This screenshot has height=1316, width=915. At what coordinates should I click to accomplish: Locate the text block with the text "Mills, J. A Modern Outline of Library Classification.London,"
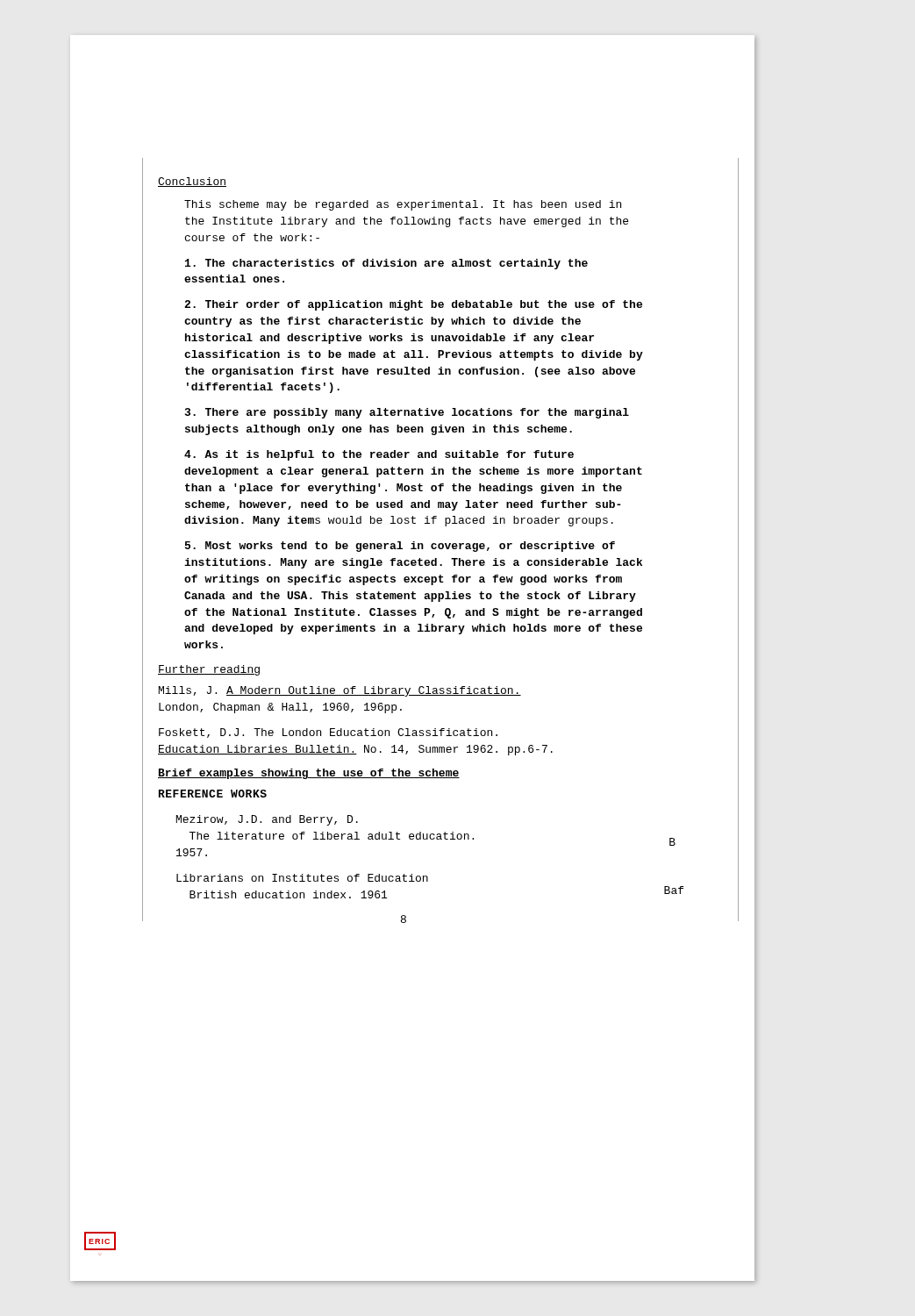(x=339, y=699)
